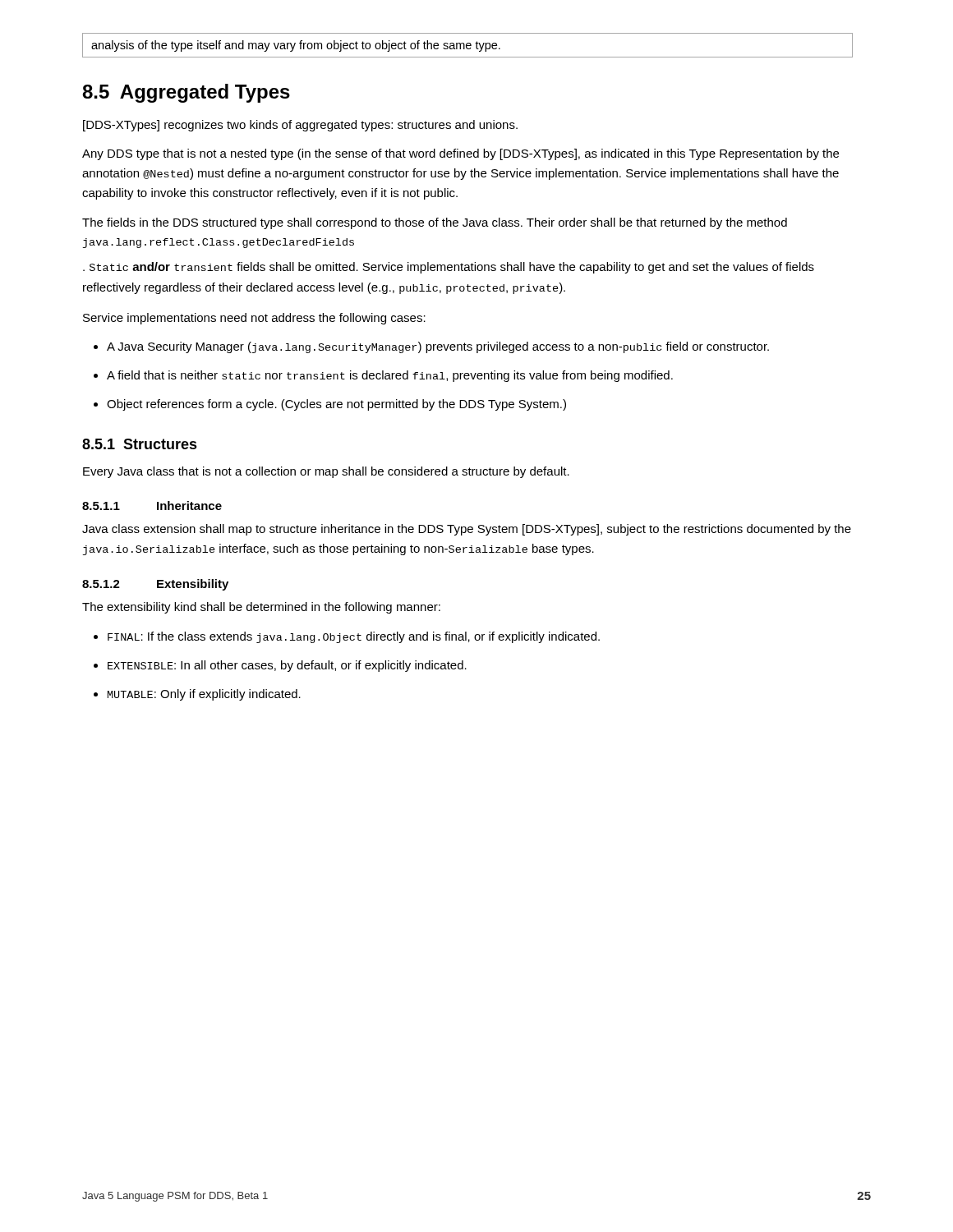Locate the text starting "Every Java class that is not a"
Viewport: 953px width, 1232px height.
tap(476, 471)
